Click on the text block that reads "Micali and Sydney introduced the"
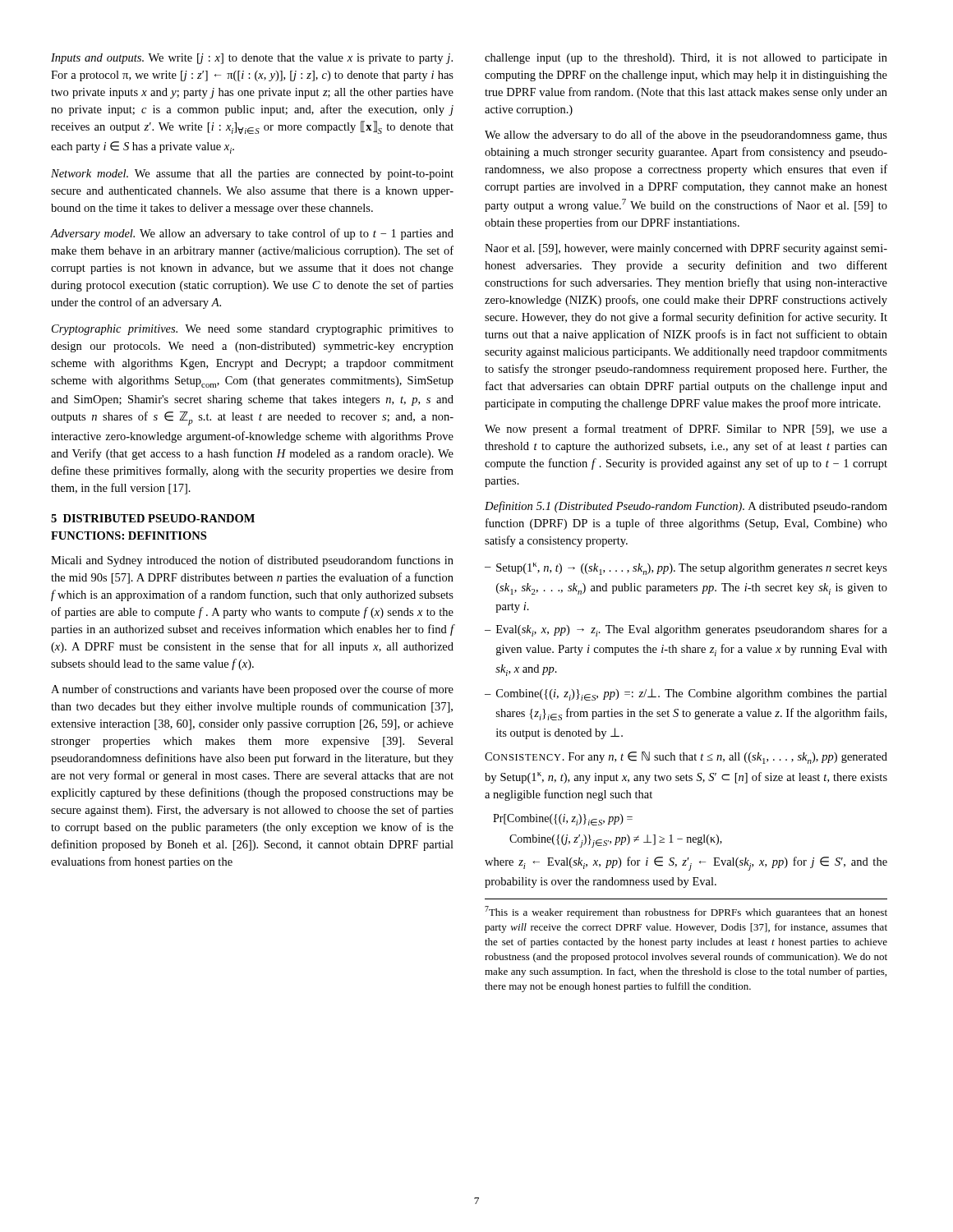953x1232 pixels. point(252,612)
